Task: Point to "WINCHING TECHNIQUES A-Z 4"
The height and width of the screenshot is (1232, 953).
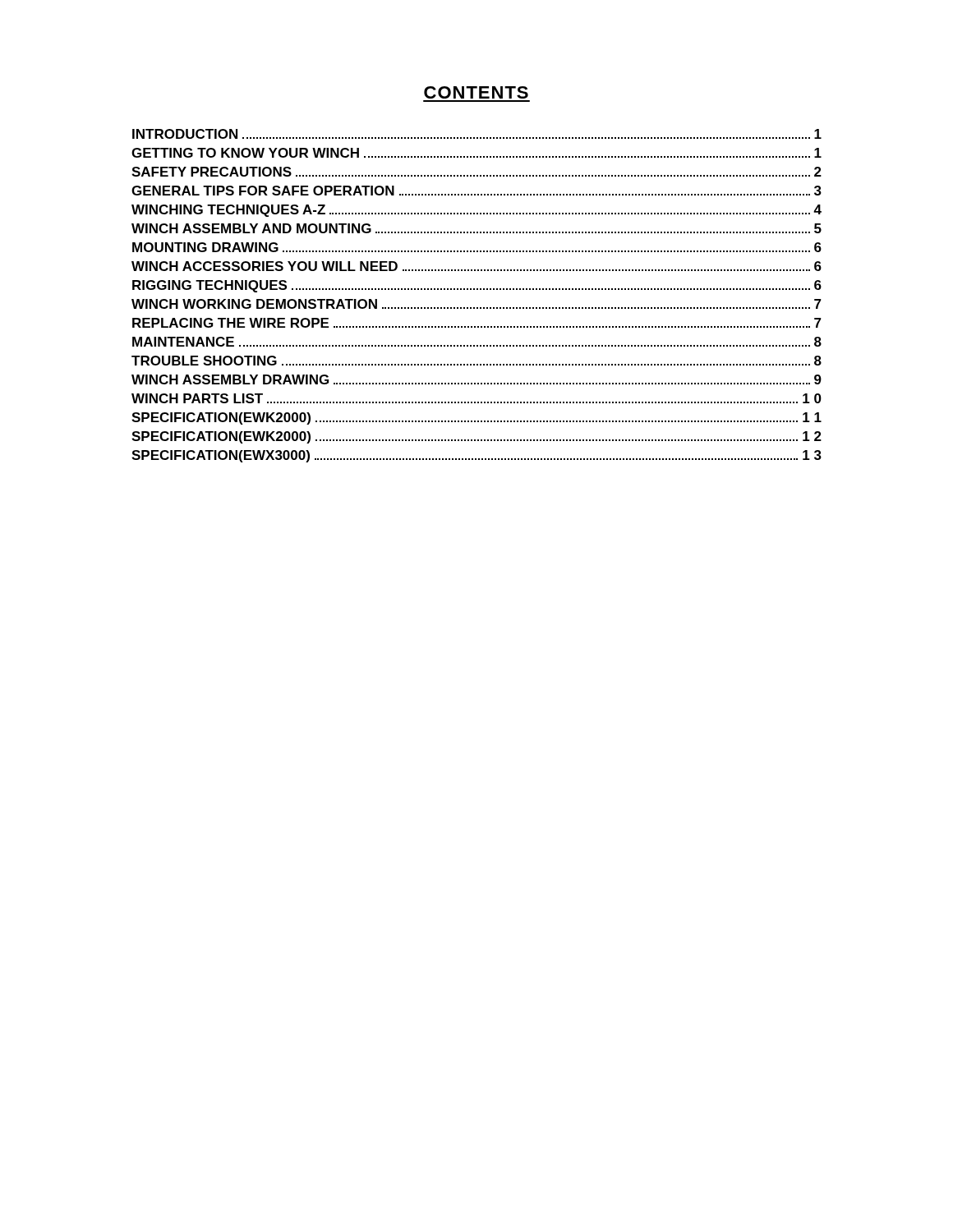Action: click(x=476, y=210)
